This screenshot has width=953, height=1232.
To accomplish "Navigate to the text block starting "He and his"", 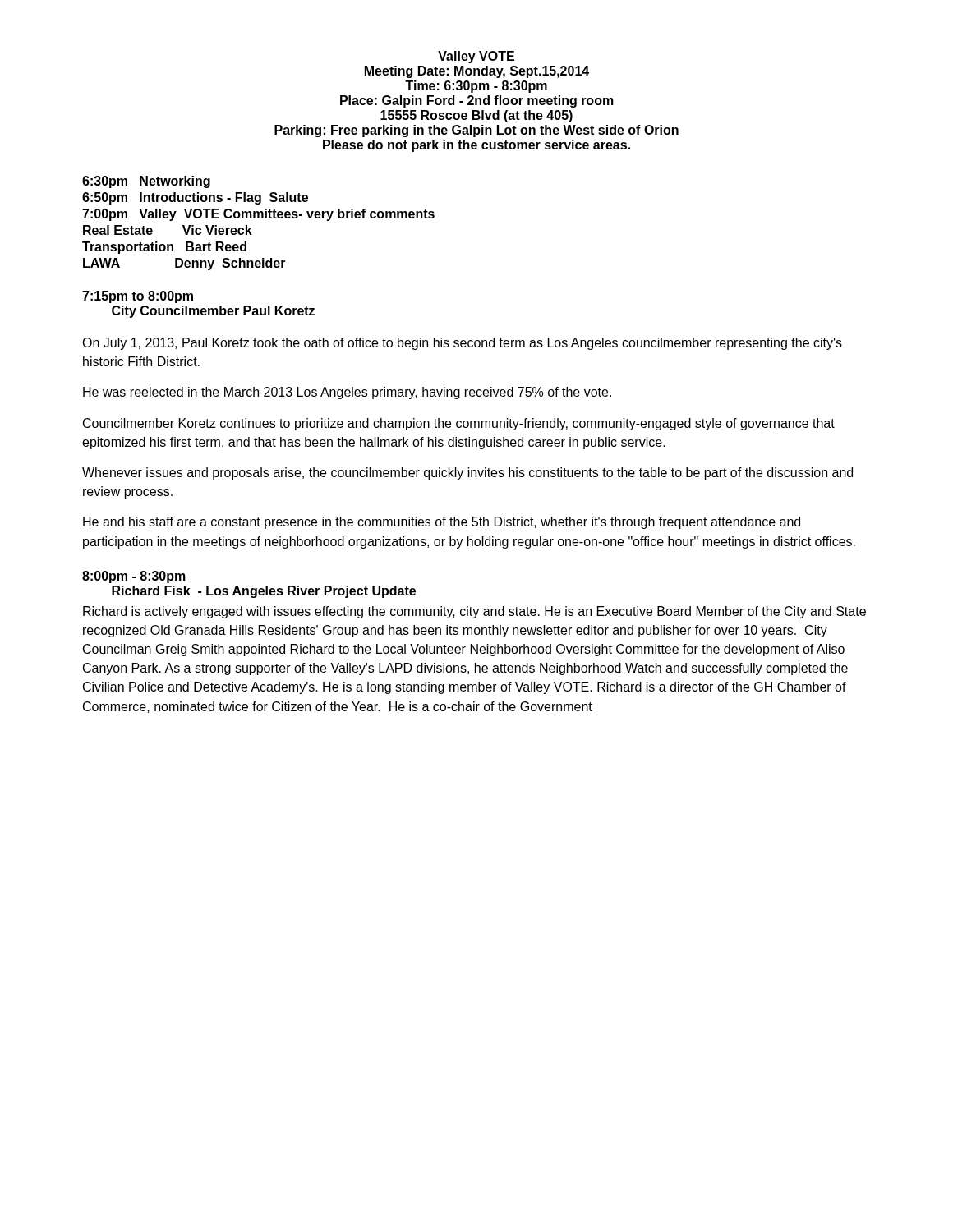I will [469, 532].
